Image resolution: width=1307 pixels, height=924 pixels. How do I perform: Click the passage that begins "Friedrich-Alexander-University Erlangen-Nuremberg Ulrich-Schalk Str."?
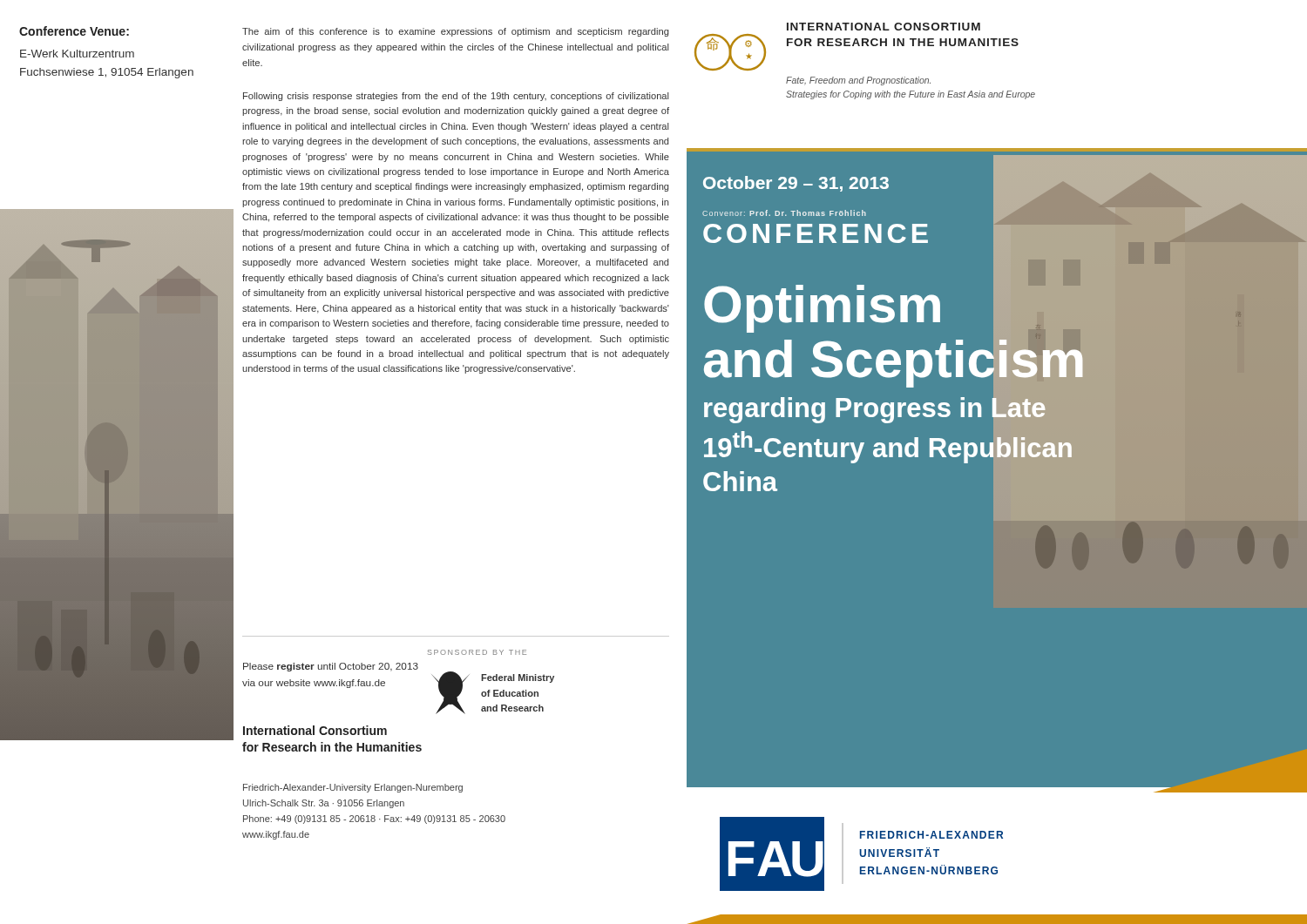(374, 811)
